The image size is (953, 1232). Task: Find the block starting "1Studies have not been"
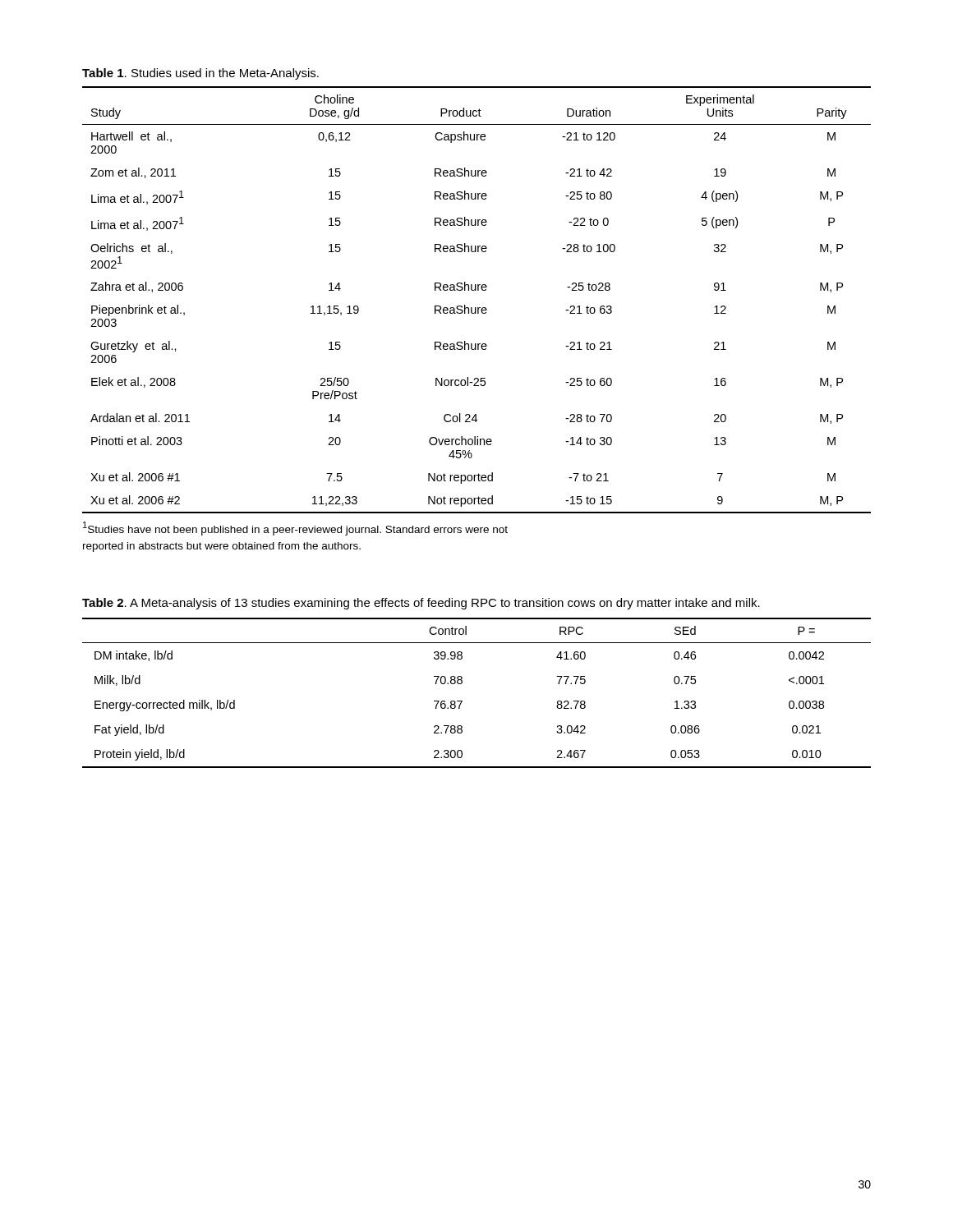click(x=295, y=536)
